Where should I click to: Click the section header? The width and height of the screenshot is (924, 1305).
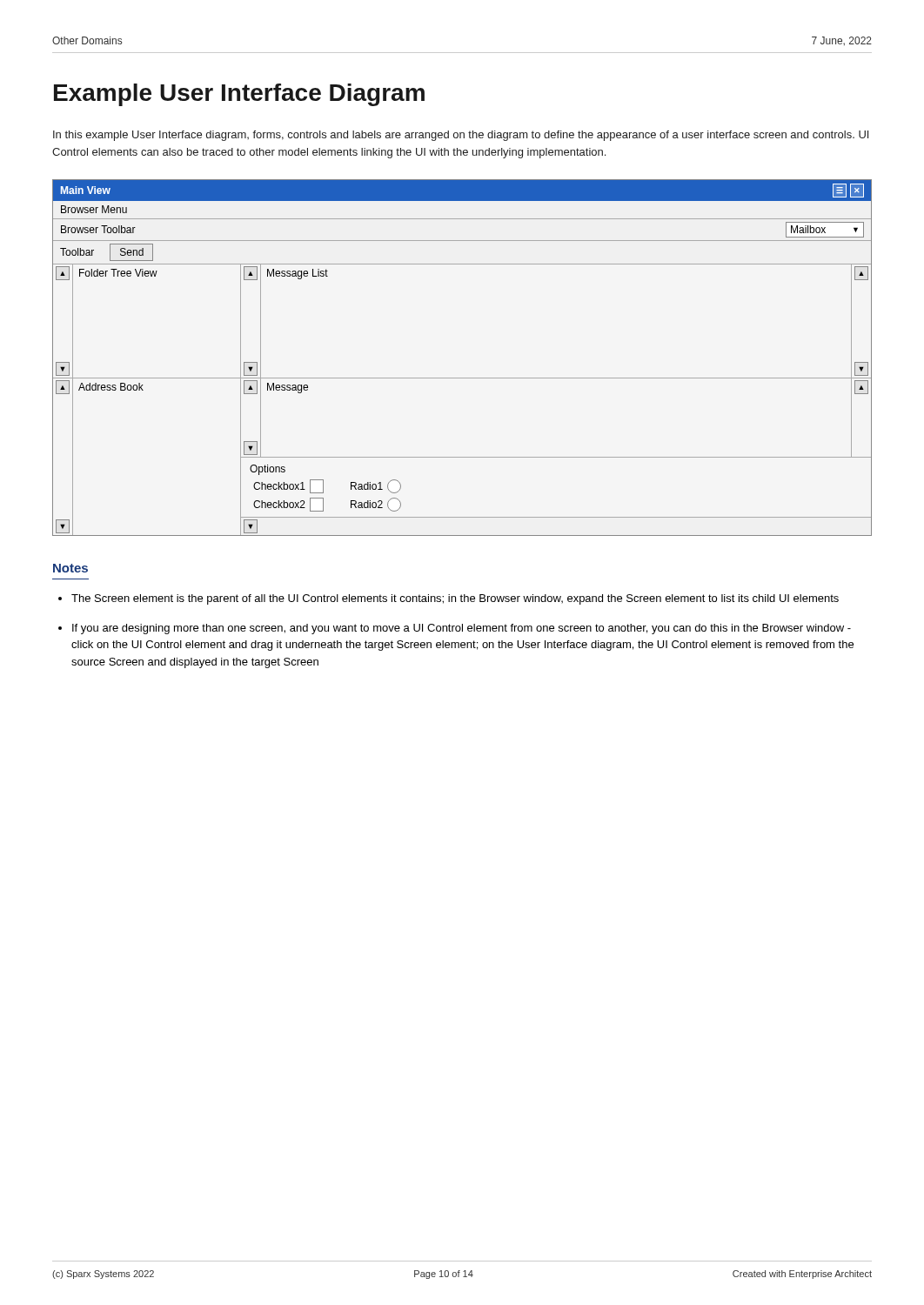(x=70, y=570)
